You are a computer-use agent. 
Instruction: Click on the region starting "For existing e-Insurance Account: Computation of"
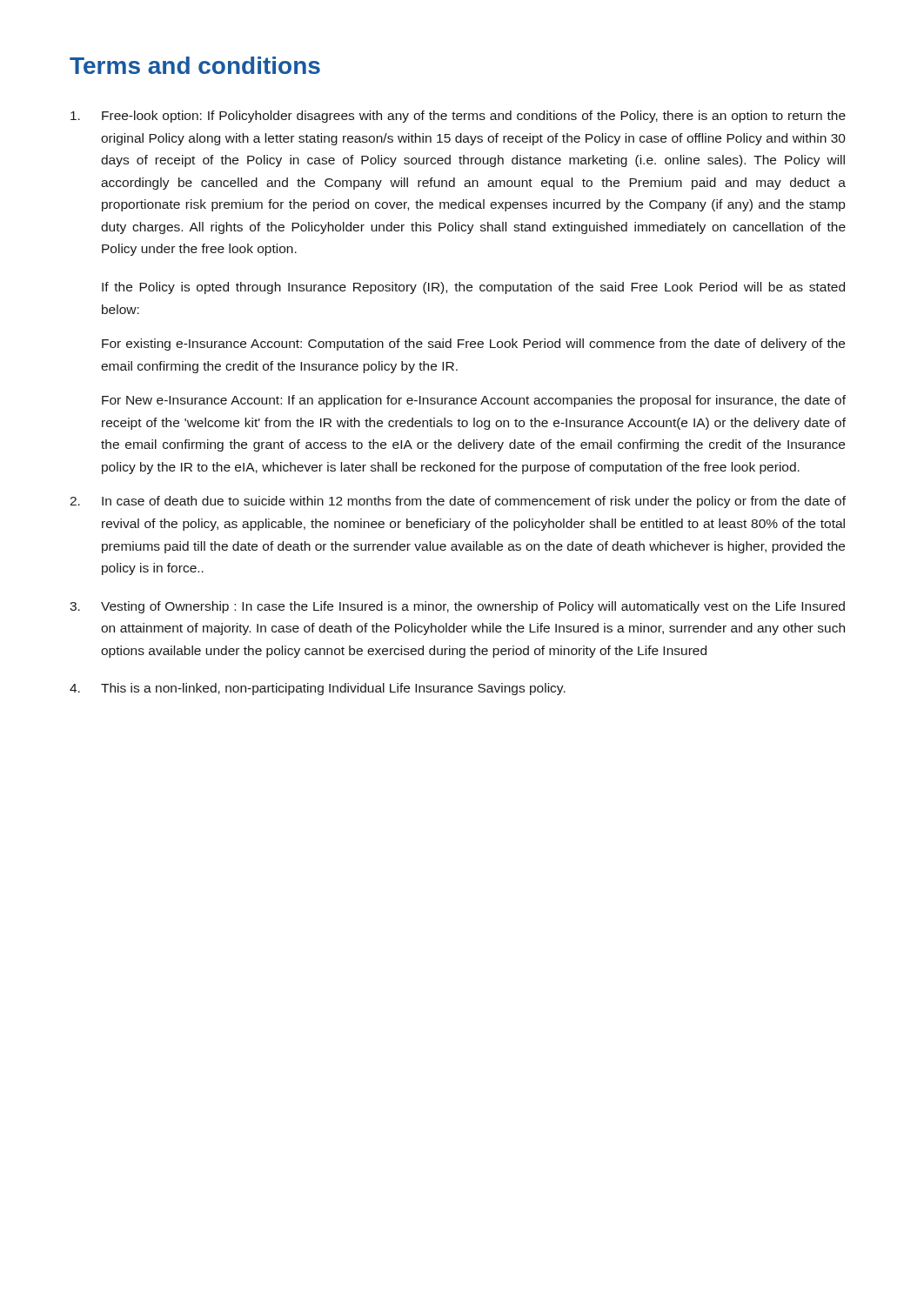(x=473, y=354)
